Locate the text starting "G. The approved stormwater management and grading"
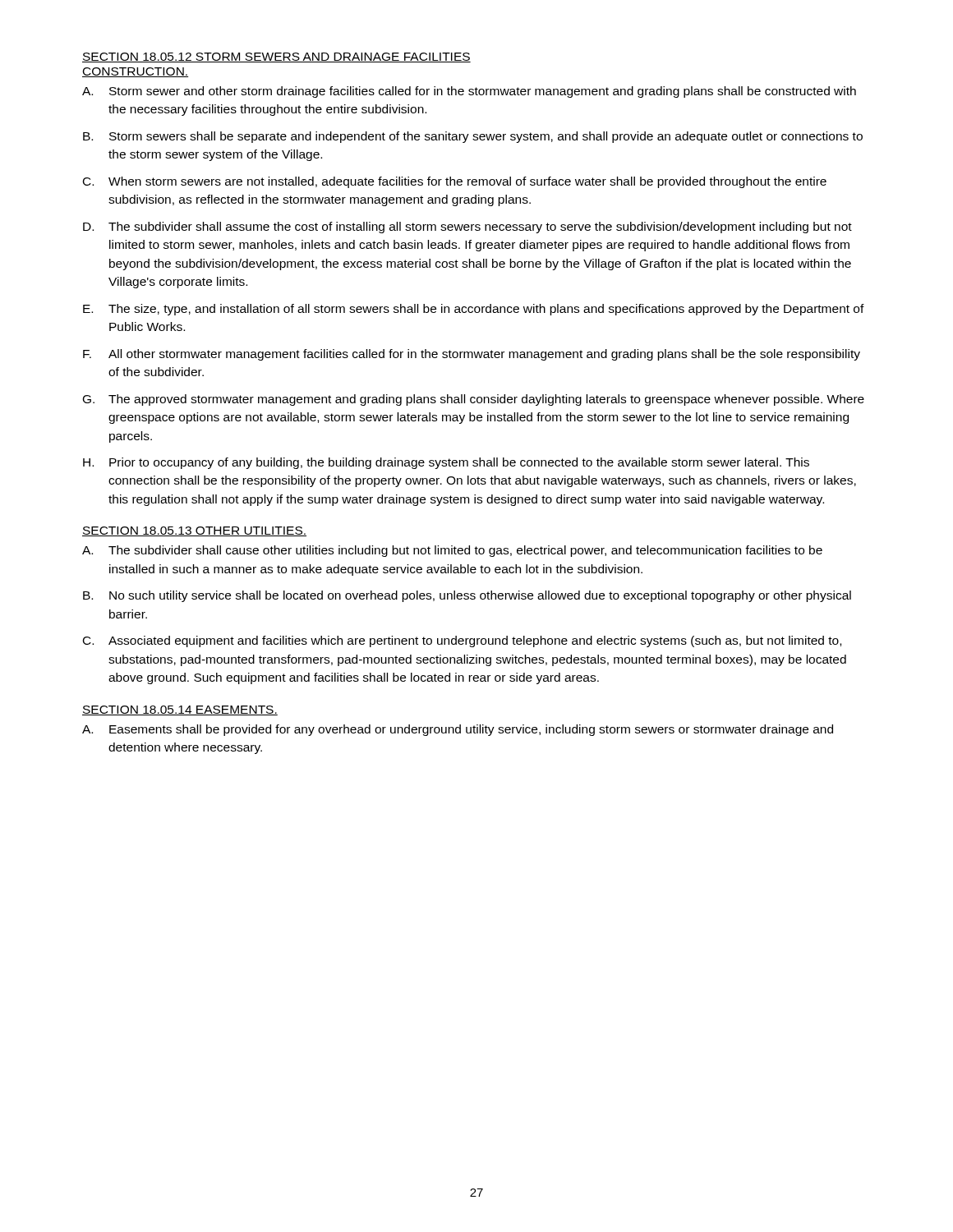The height and width of the screenshot is (1232, 953). [x=476, y=417]
